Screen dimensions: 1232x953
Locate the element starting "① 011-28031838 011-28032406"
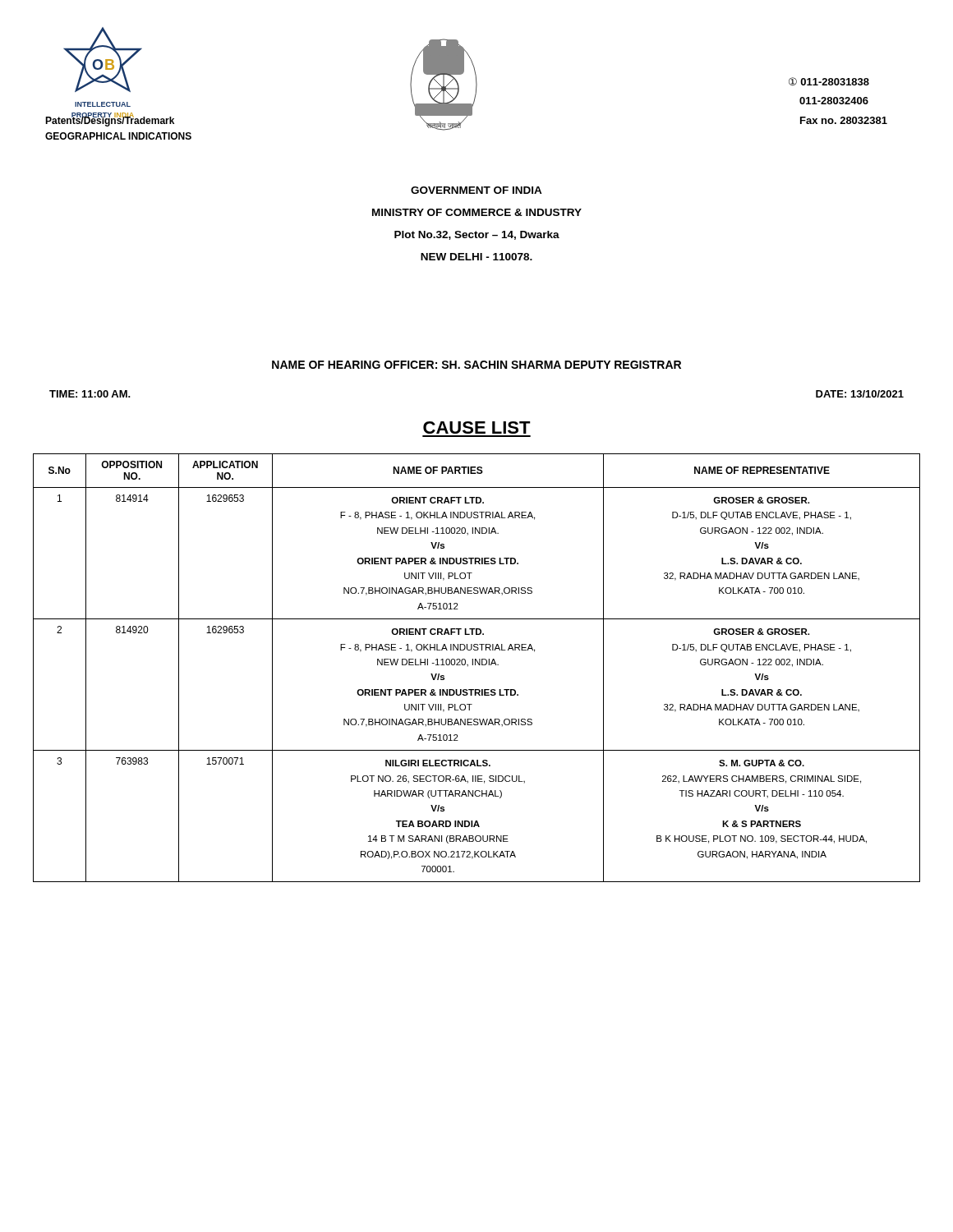(837, 101)
